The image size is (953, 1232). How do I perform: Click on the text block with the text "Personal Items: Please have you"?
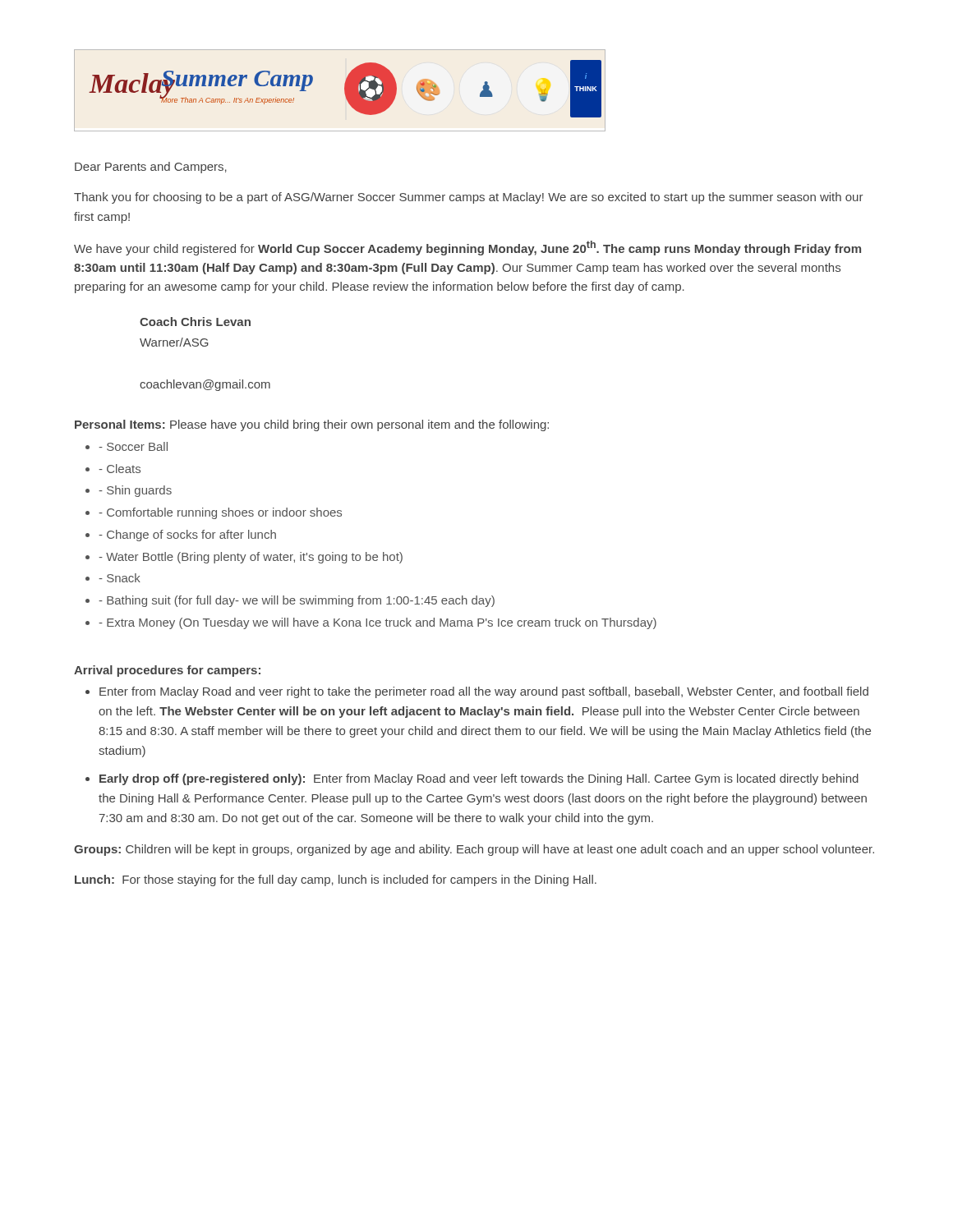312,424
